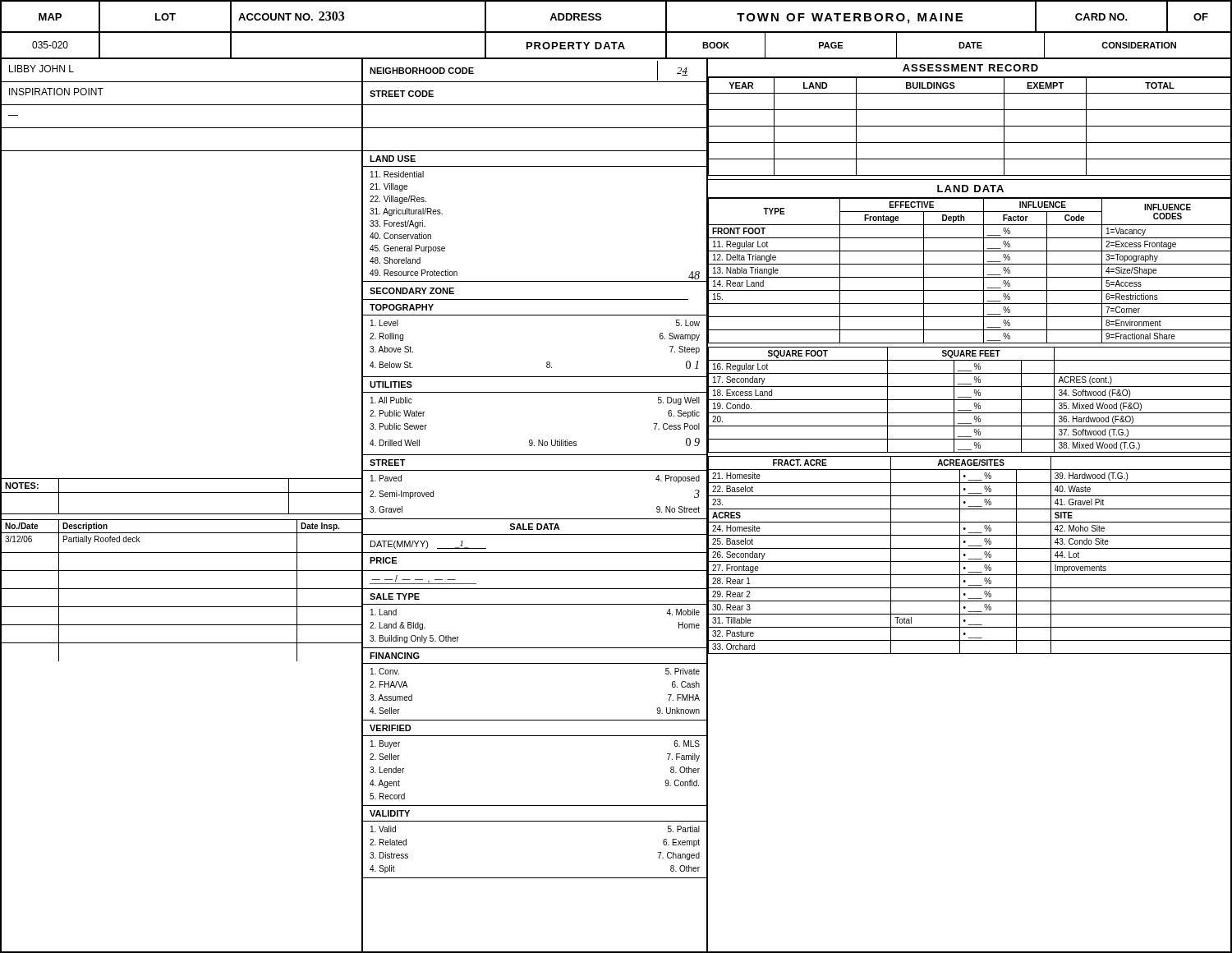This screenshot has width=1232, height=953.
Task: Locate the passage starting "Land4. Mobile 2. Land & Bldg.Home 3. Building"
Action: [380, 612]
